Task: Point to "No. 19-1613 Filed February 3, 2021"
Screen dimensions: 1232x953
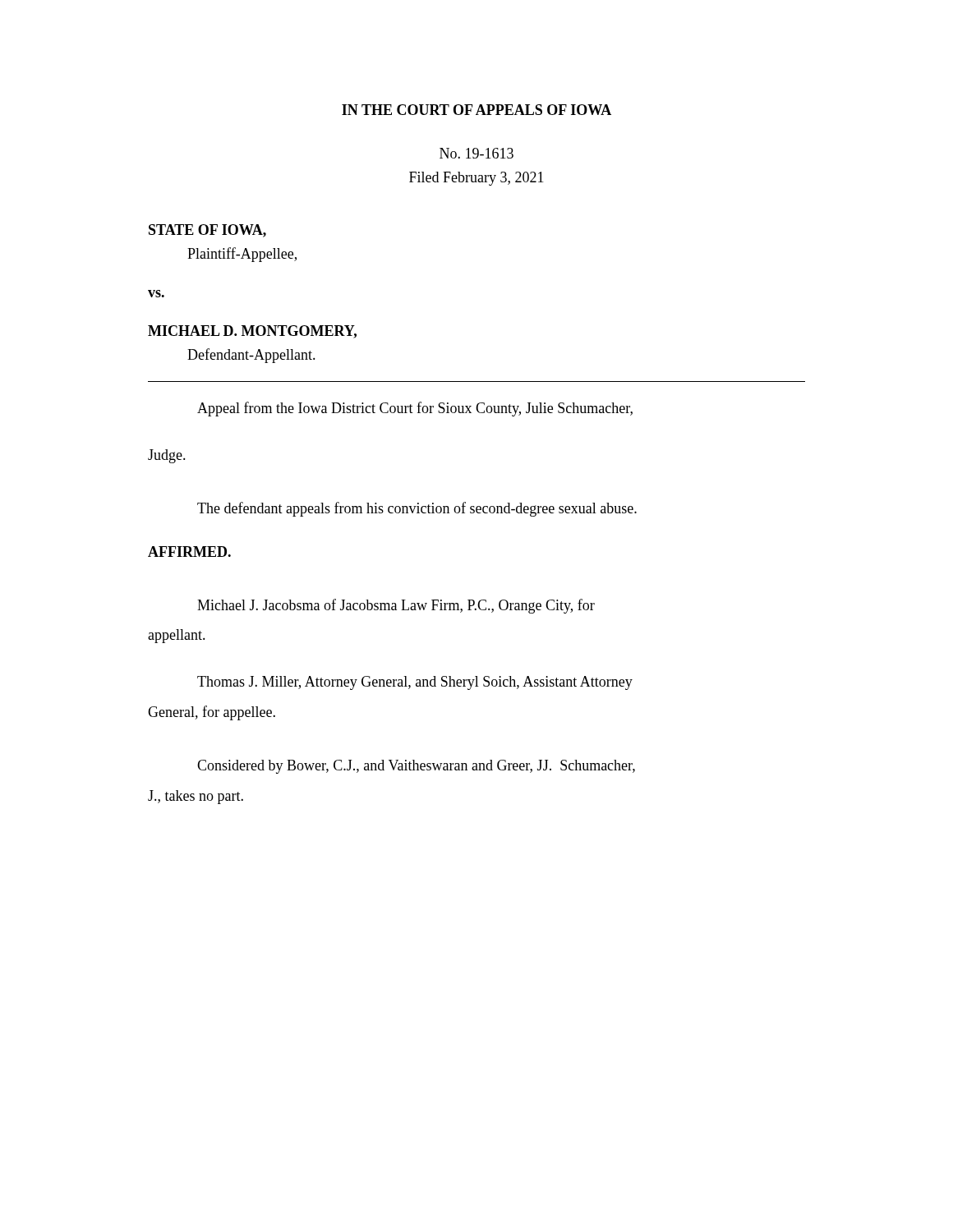Action: (476, 165)
